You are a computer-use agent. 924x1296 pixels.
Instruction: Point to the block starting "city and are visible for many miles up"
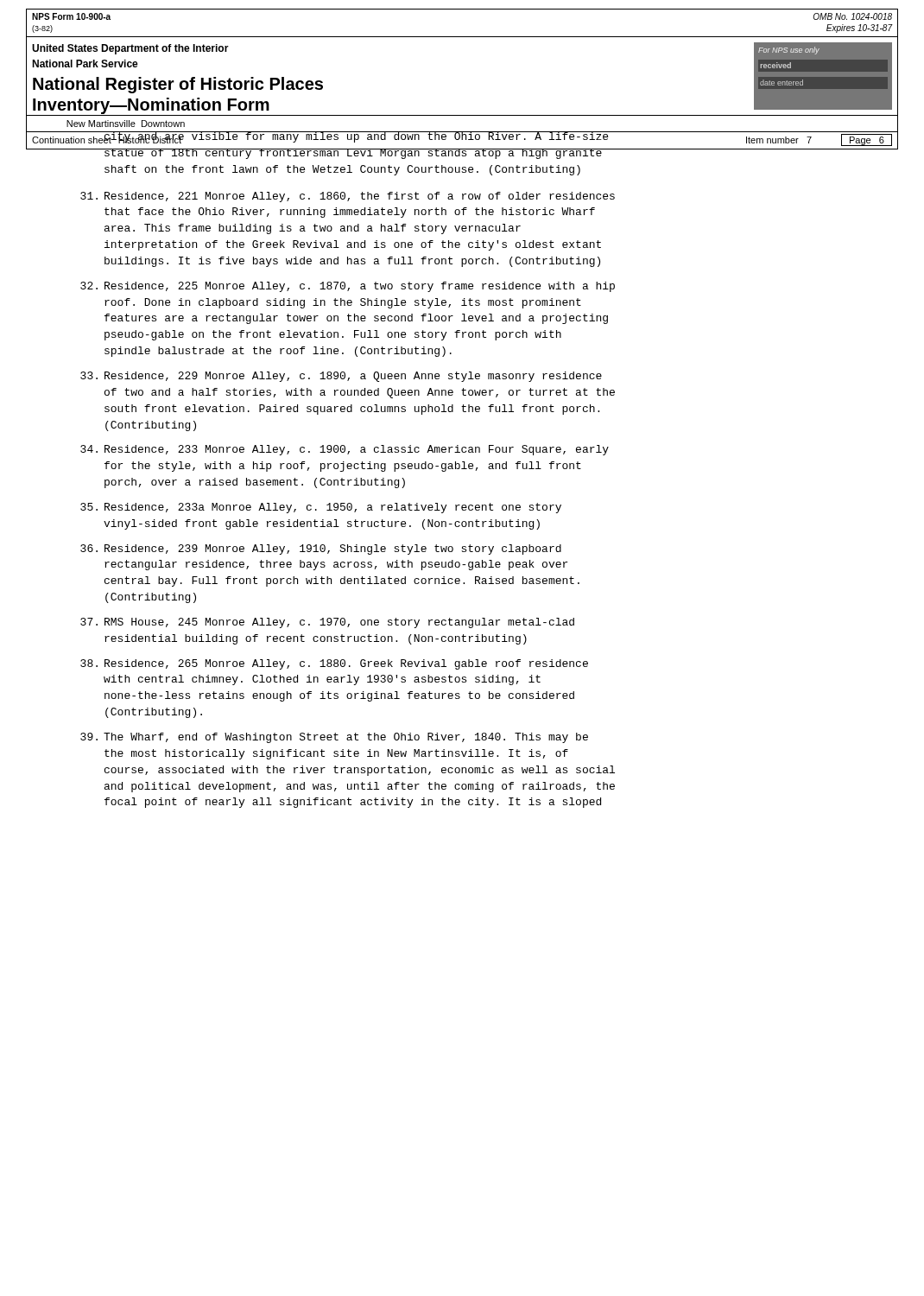[x=356, y=153]
